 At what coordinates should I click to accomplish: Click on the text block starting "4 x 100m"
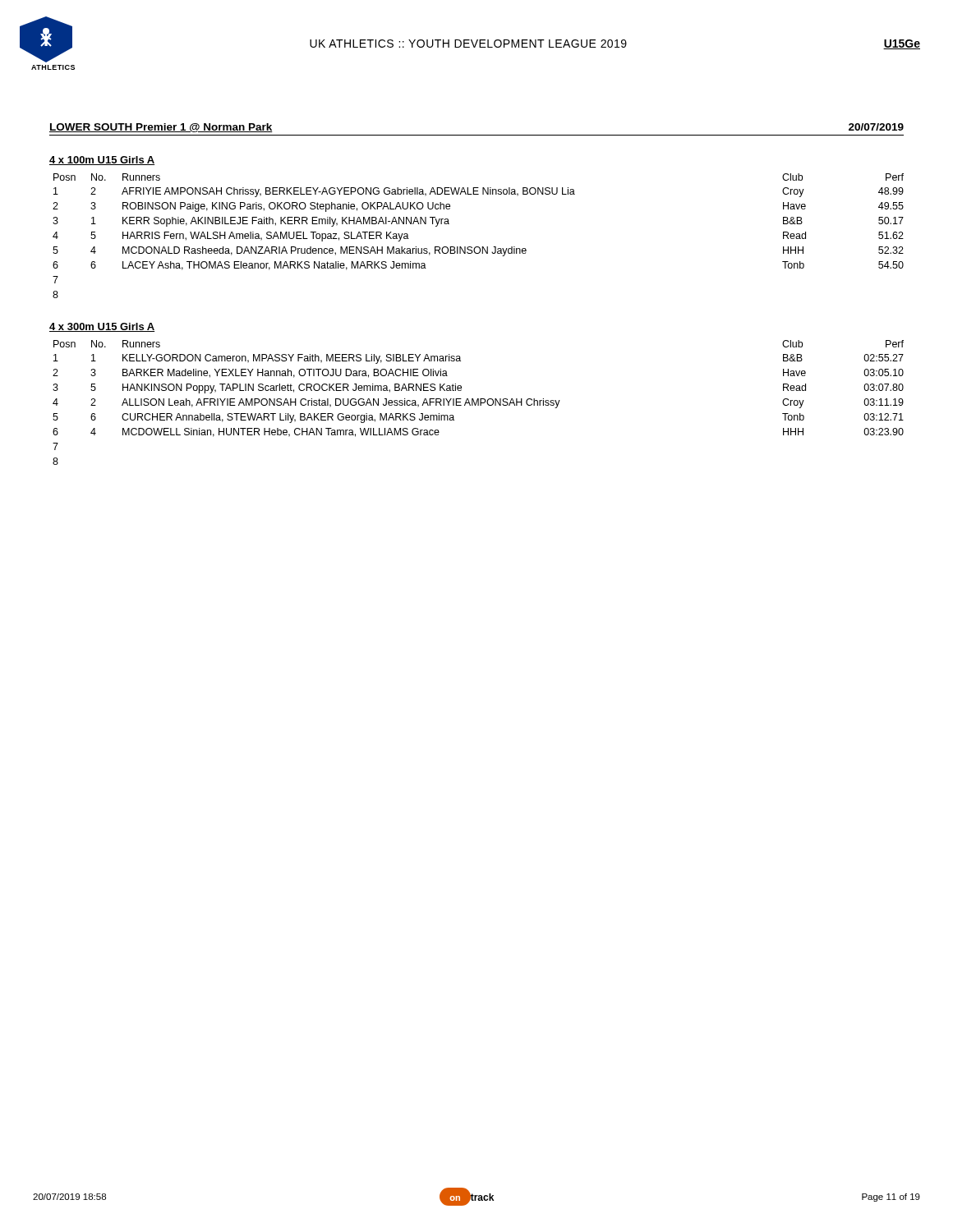(x=102, y=160)
